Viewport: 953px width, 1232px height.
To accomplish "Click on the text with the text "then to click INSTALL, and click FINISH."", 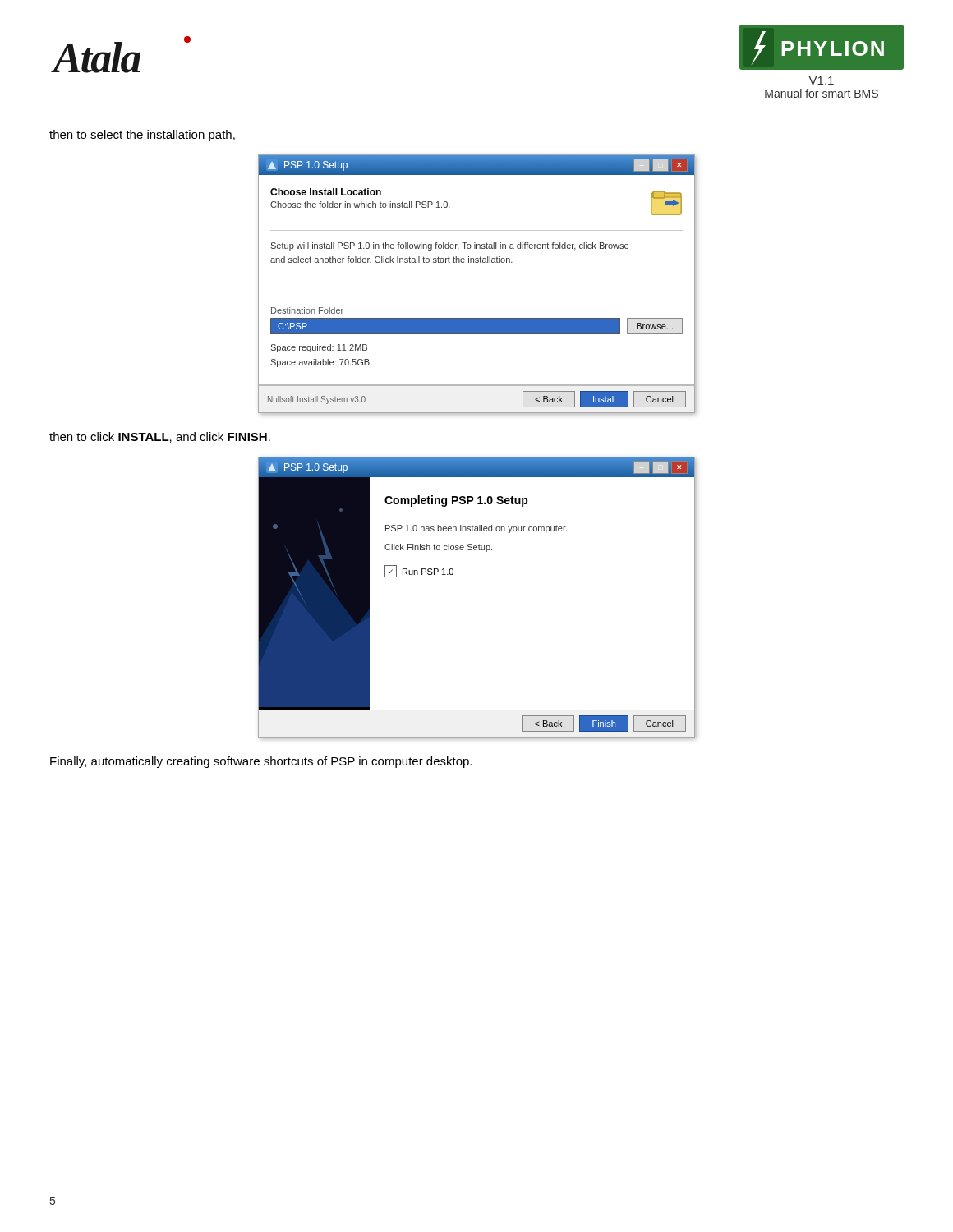I will point(160,437).
